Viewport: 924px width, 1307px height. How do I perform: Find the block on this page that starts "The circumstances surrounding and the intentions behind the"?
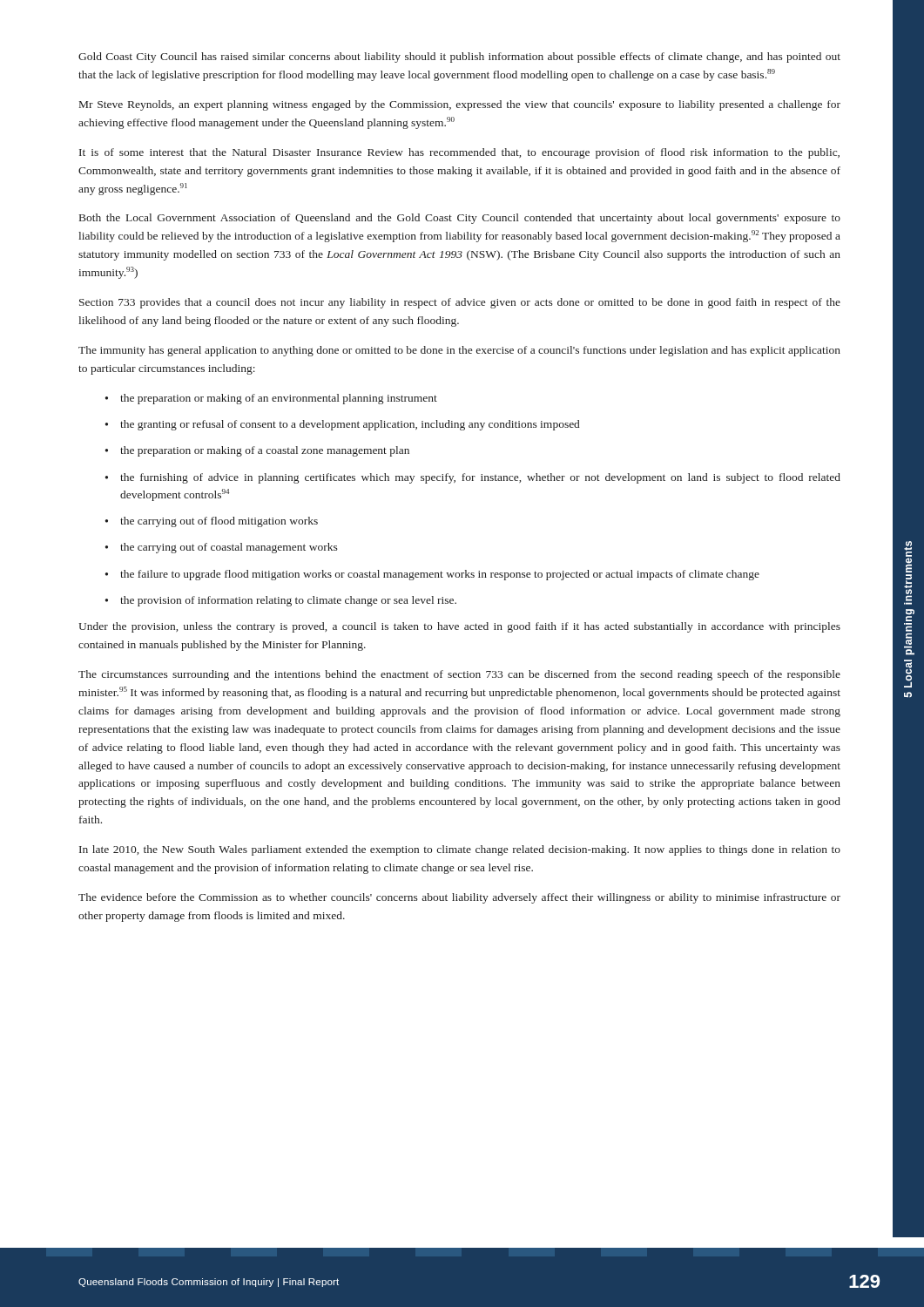459,748
